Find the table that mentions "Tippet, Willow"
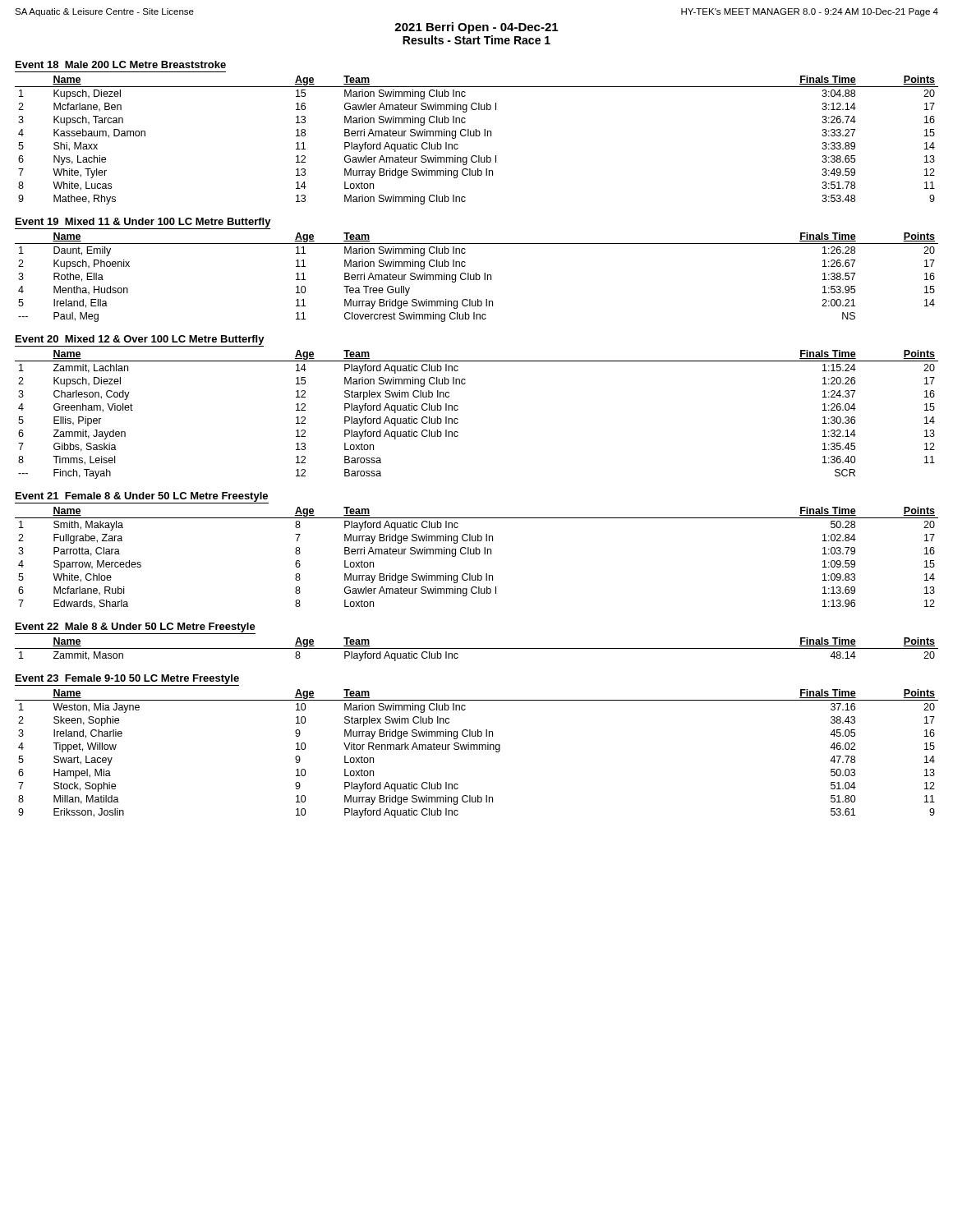Image resolution: width=953 pixels, height=1232 pixels. click(x=476, y=753)
